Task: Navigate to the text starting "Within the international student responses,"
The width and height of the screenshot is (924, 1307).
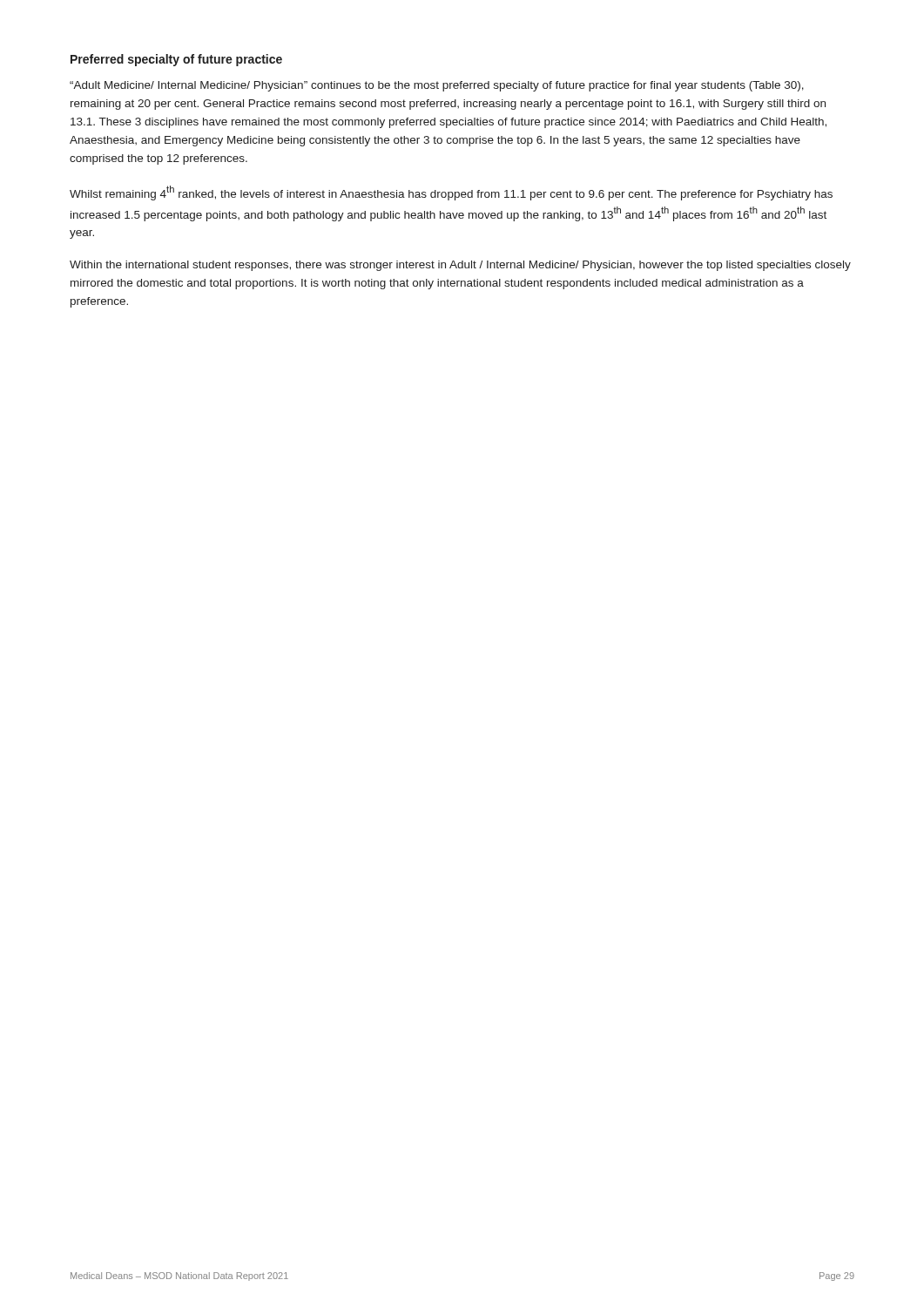Action: point(460,283)
